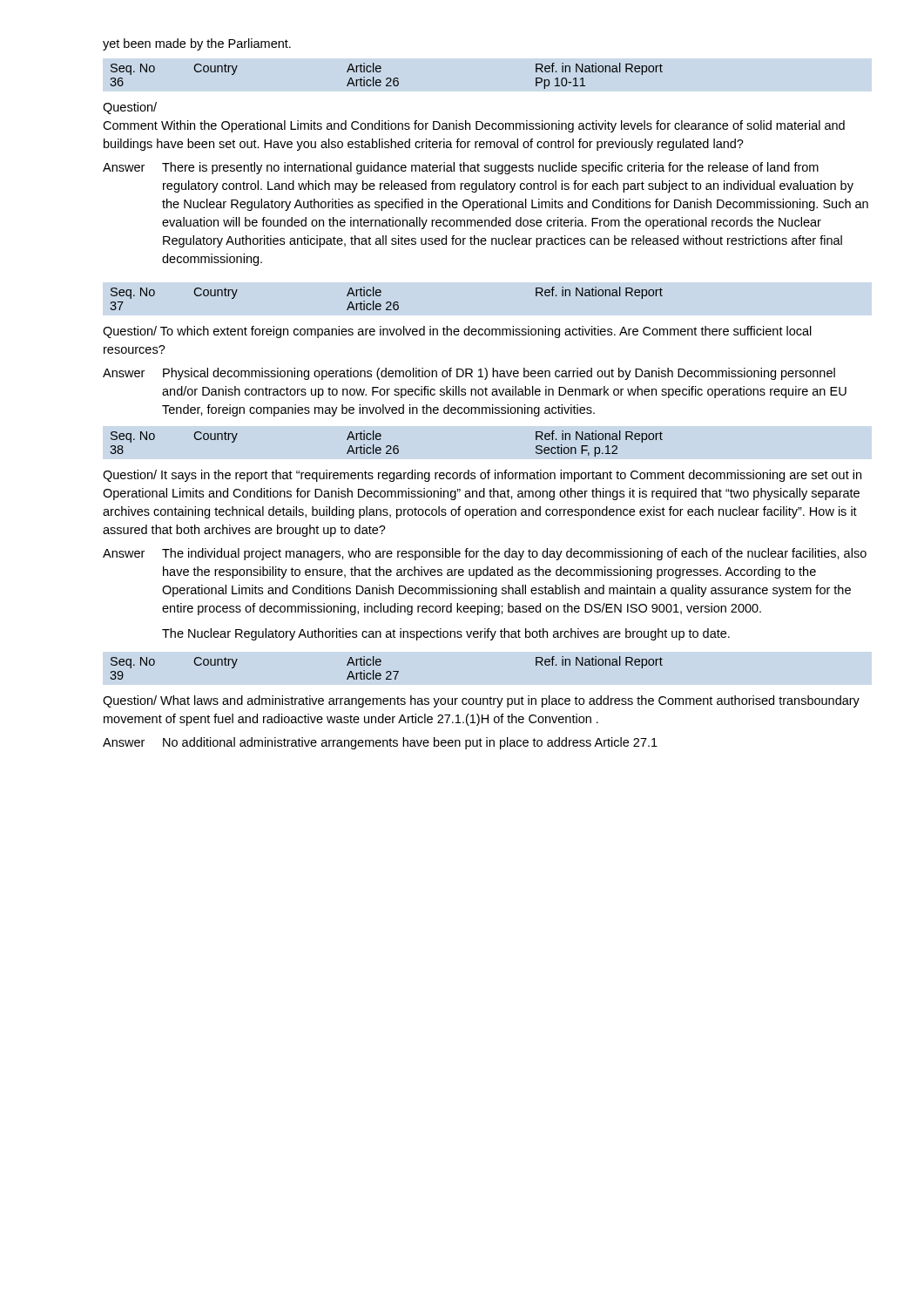The height and width of the screenshot is (1307, 924).
Task: Click on the table containing "Article Article 27"
Action: [487, 669]
